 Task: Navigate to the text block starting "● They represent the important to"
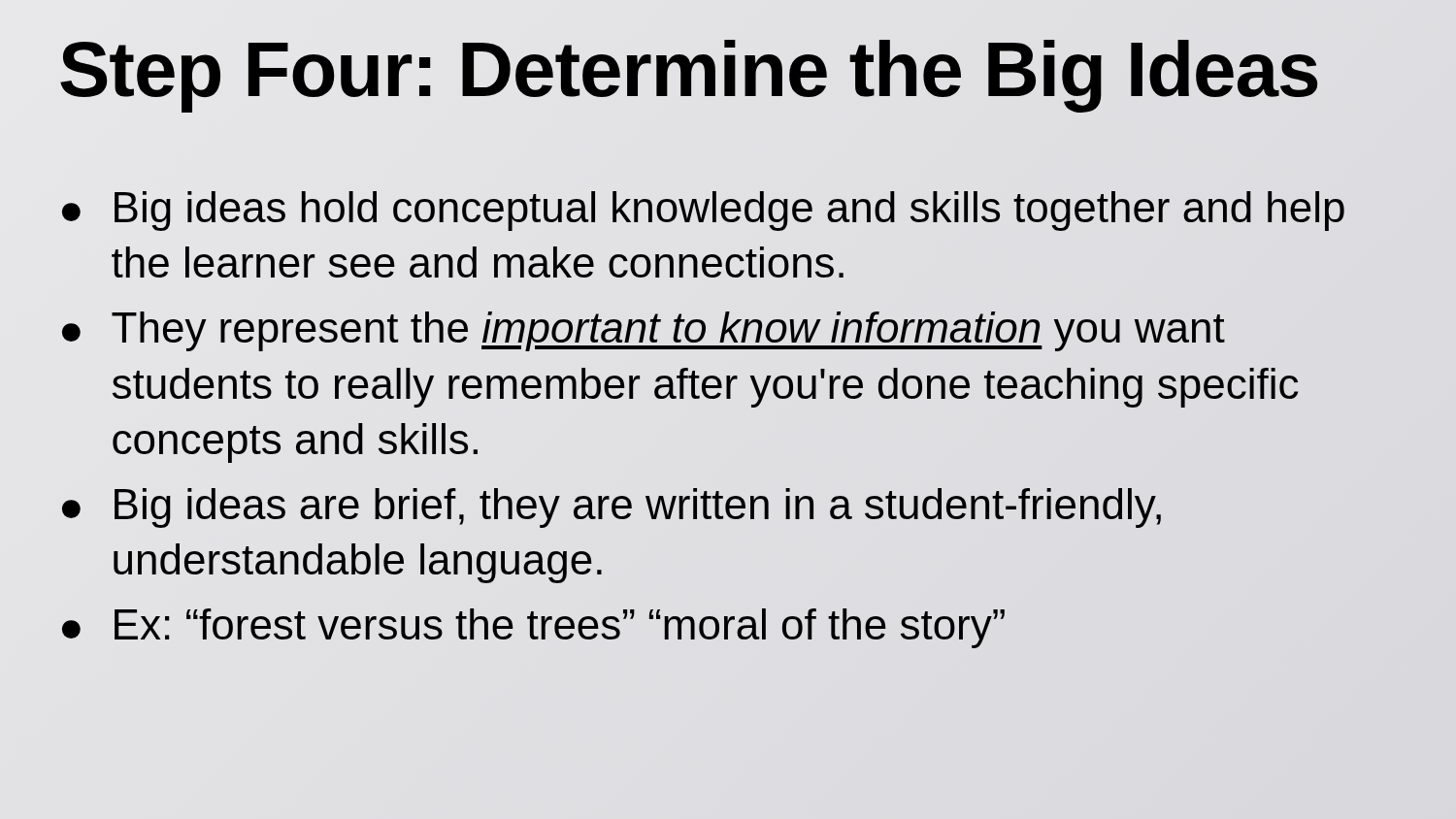click(728, 383)
